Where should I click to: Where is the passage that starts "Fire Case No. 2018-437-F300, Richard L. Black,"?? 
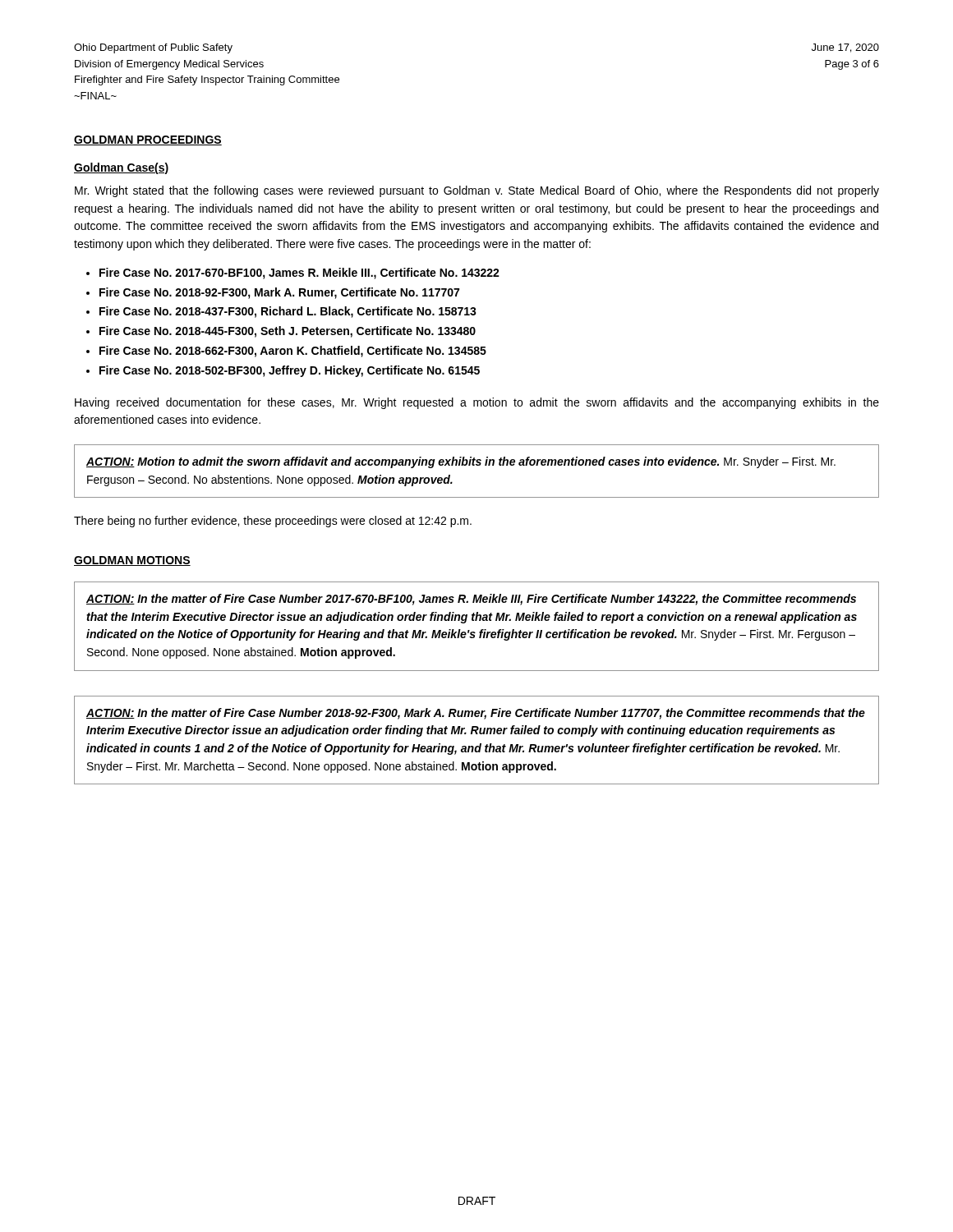287,312
